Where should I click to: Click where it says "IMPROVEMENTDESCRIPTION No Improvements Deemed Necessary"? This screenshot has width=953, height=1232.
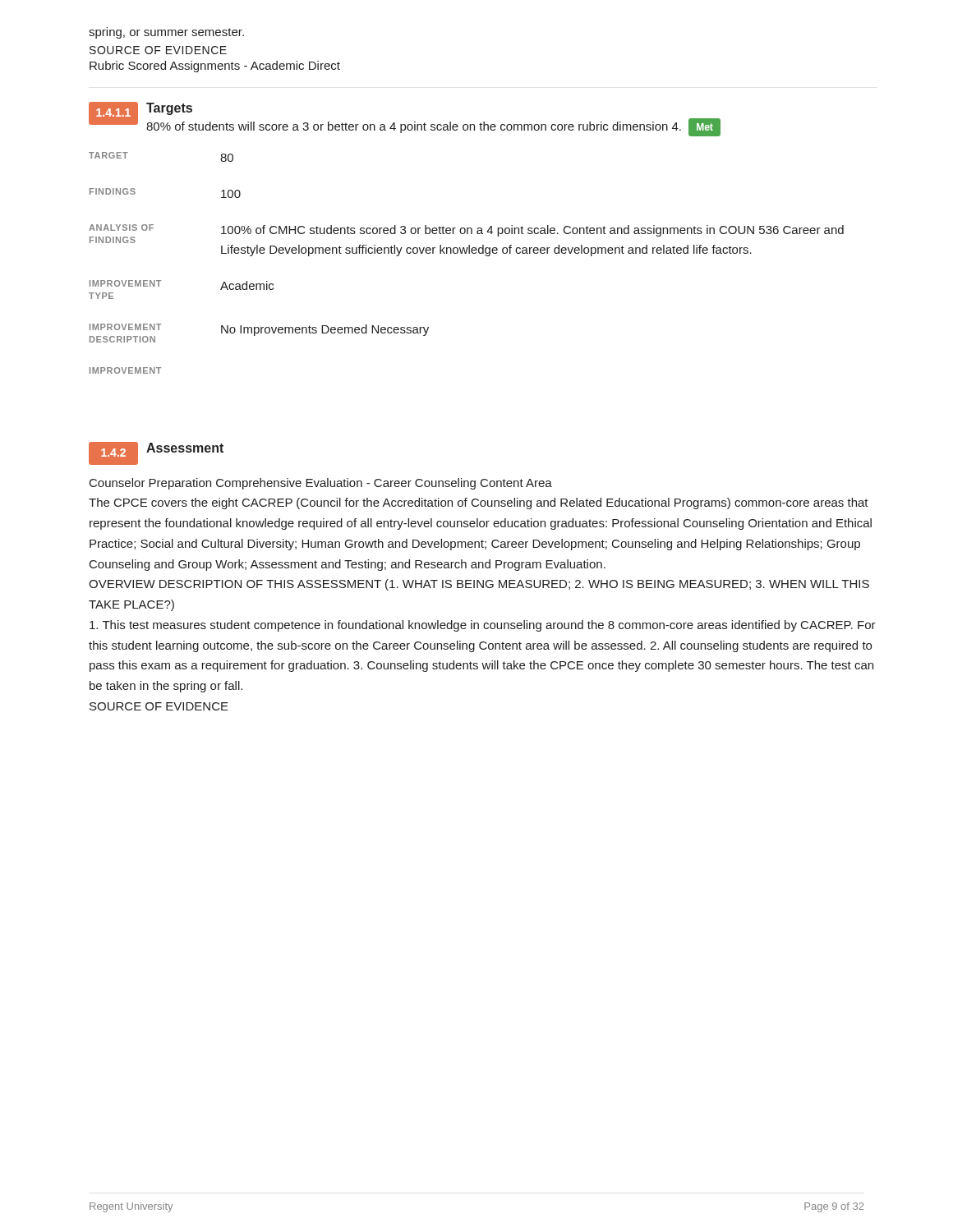pyautogui.click(x=259, y=333)
